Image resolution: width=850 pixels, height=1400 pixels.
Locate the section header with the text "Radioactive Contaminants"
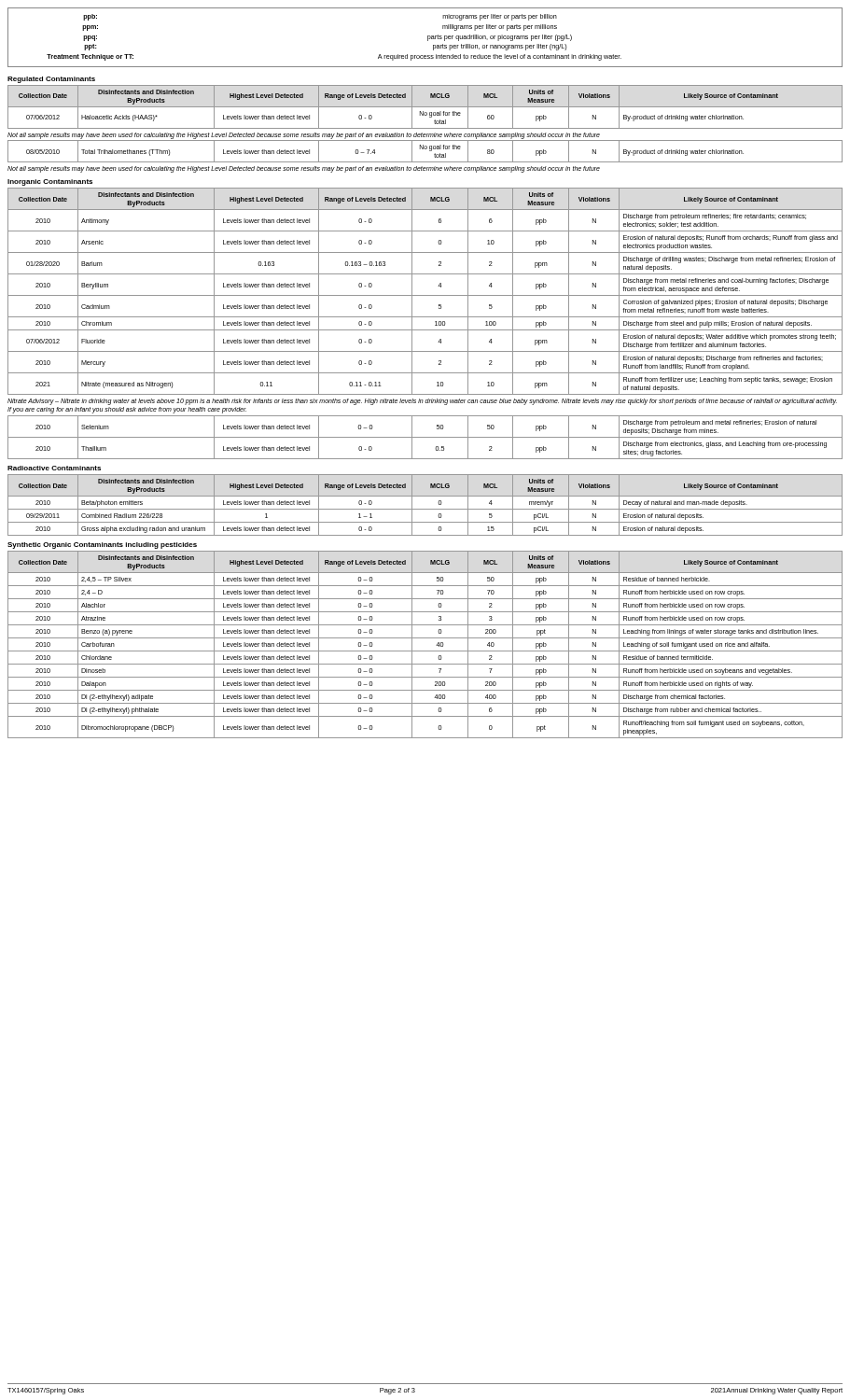click(x=54, y=468)
